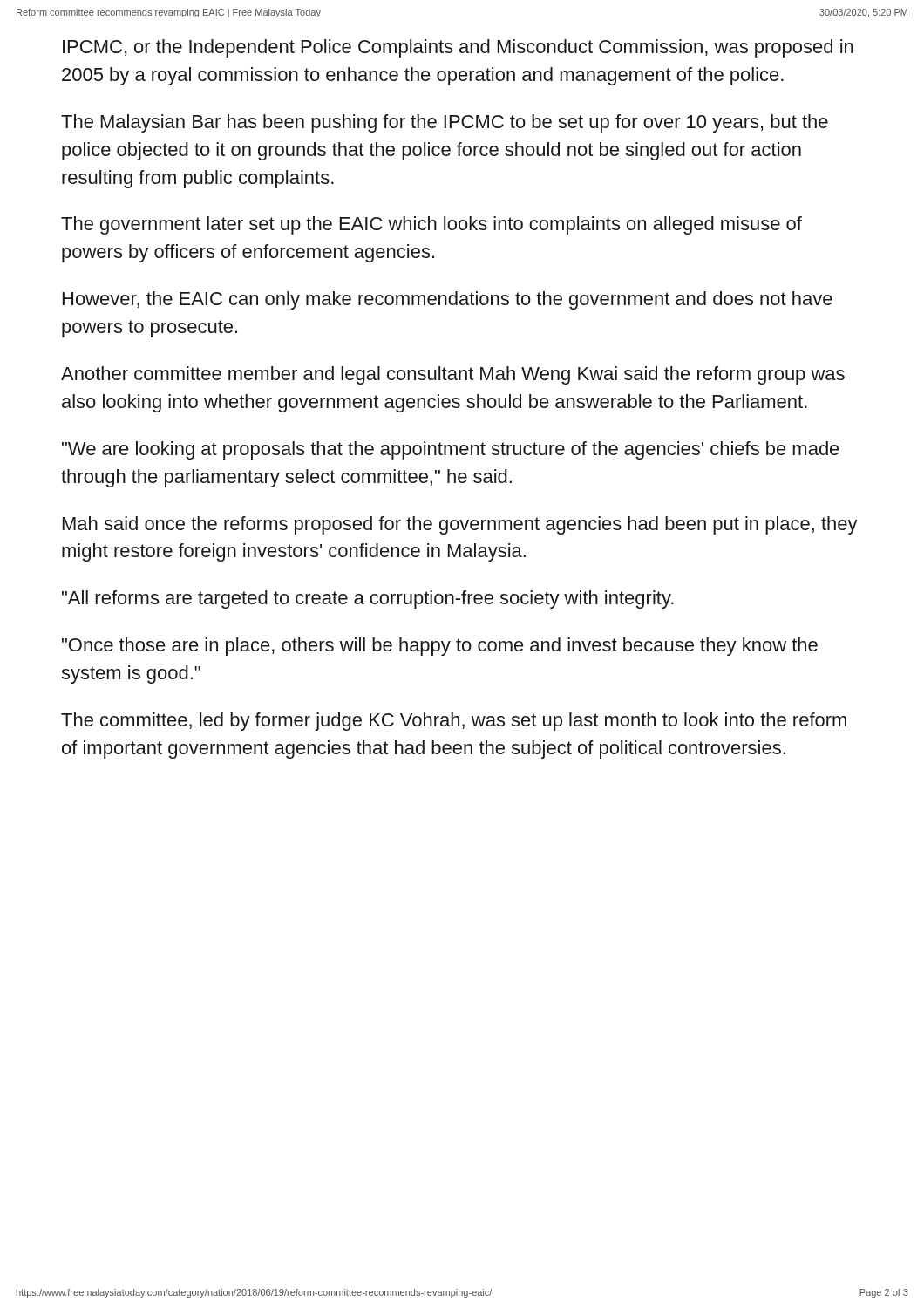Image resolution: width=924 pixels, height=1308 pixels.
Task: Locate the block of text that opens with ""We are looking"
Action: pyautogui.click(x=450, y=462)
